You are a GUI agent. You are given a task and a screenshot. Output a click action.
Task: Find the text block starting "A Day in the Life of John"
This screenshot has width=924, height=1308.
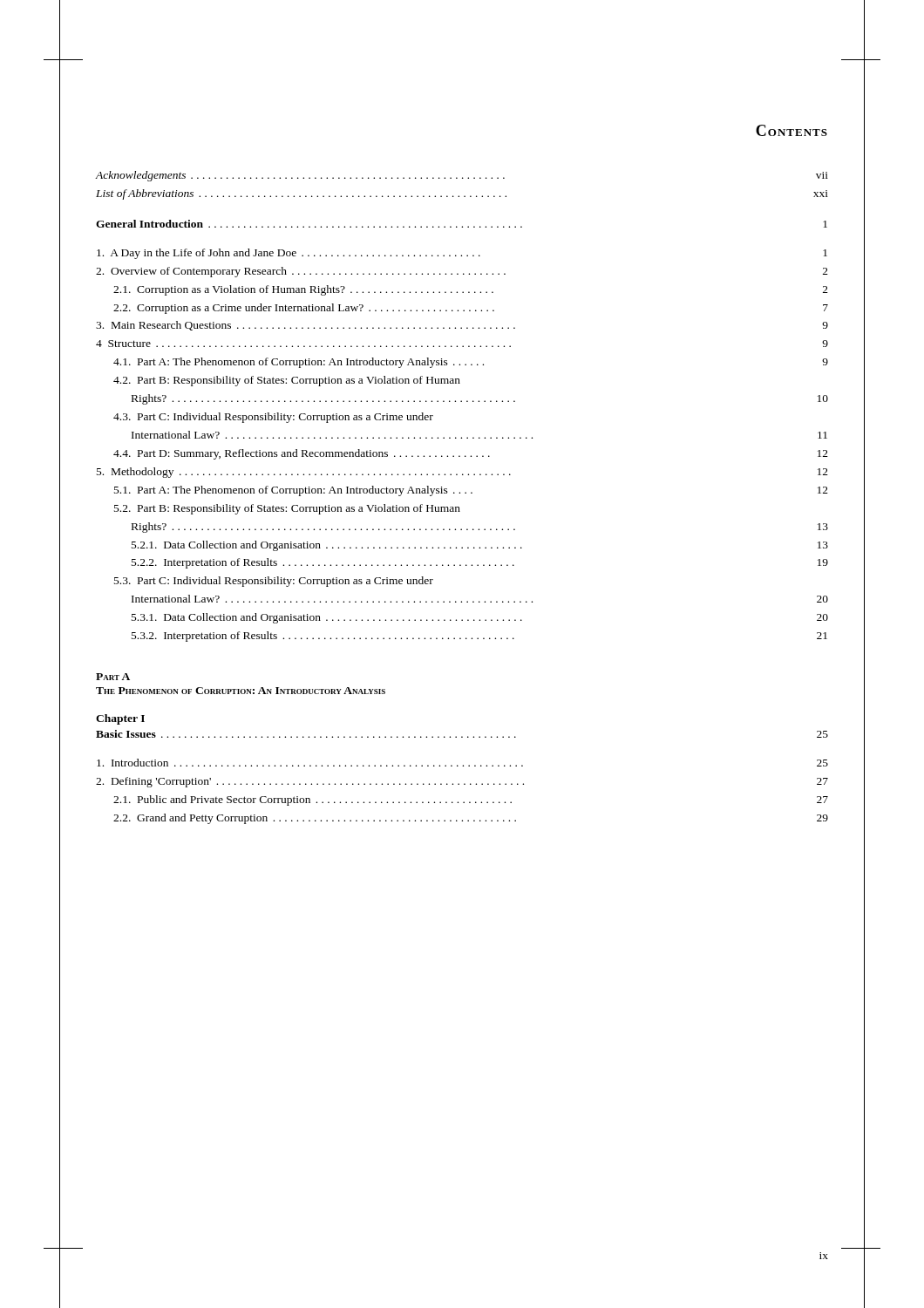[462, 253]
